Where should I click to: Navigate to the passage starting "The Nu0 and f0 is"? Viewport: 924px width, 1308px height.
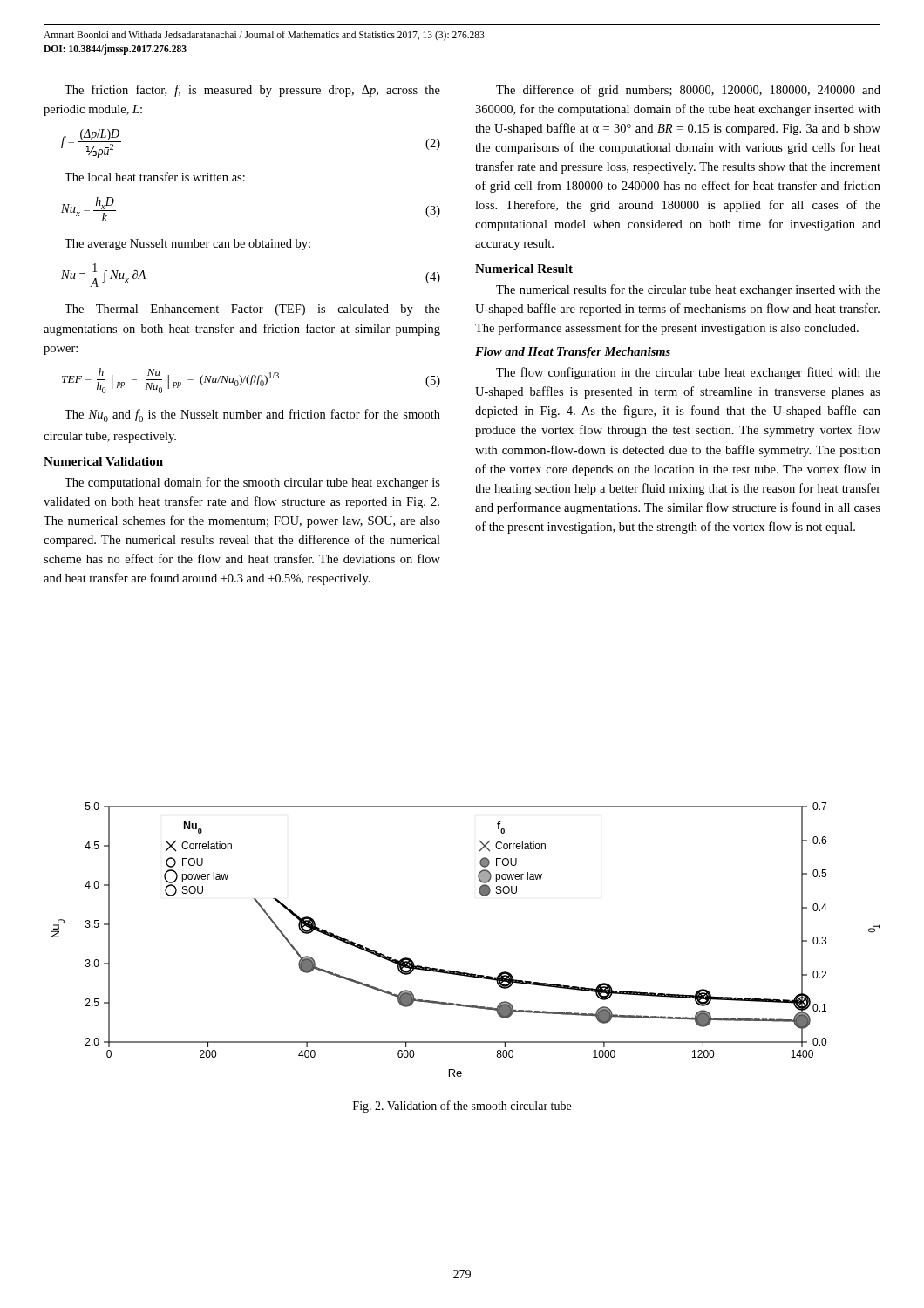point(242,425)
